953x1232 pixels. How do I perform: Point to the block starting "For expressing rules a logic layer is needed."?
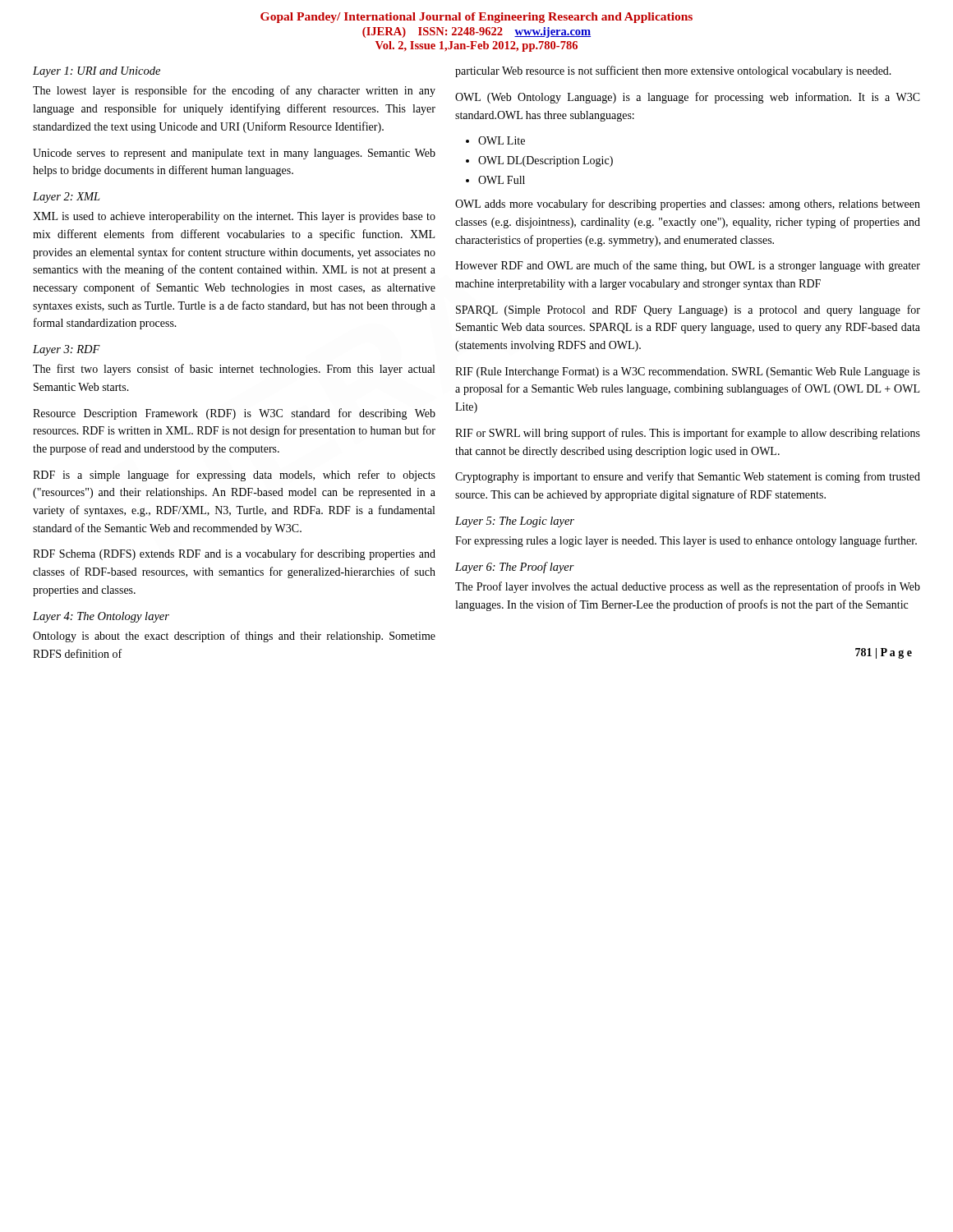pos(688,541)
